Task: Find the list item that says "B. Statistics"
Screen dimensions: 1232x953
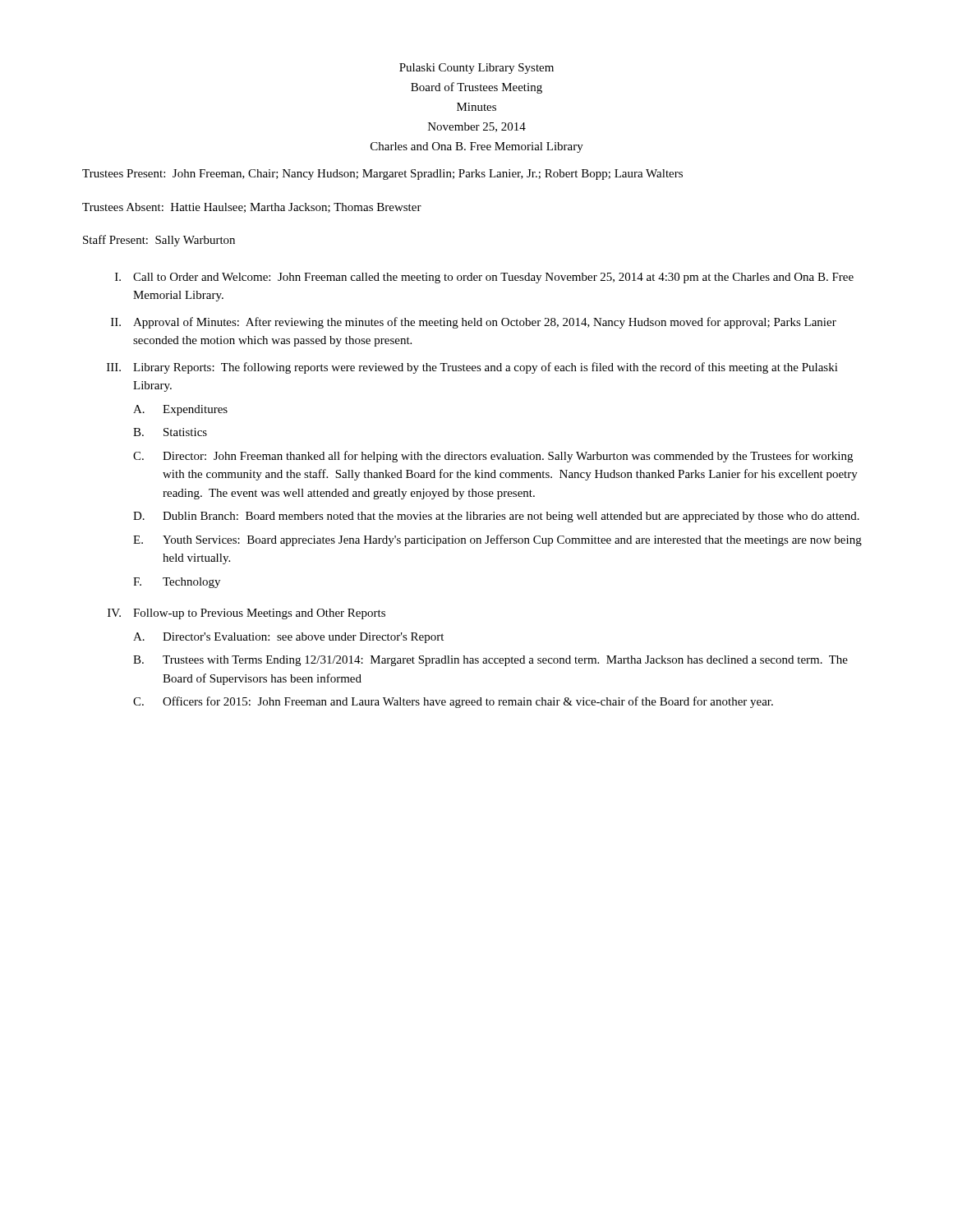Action: tap(170, 432)
